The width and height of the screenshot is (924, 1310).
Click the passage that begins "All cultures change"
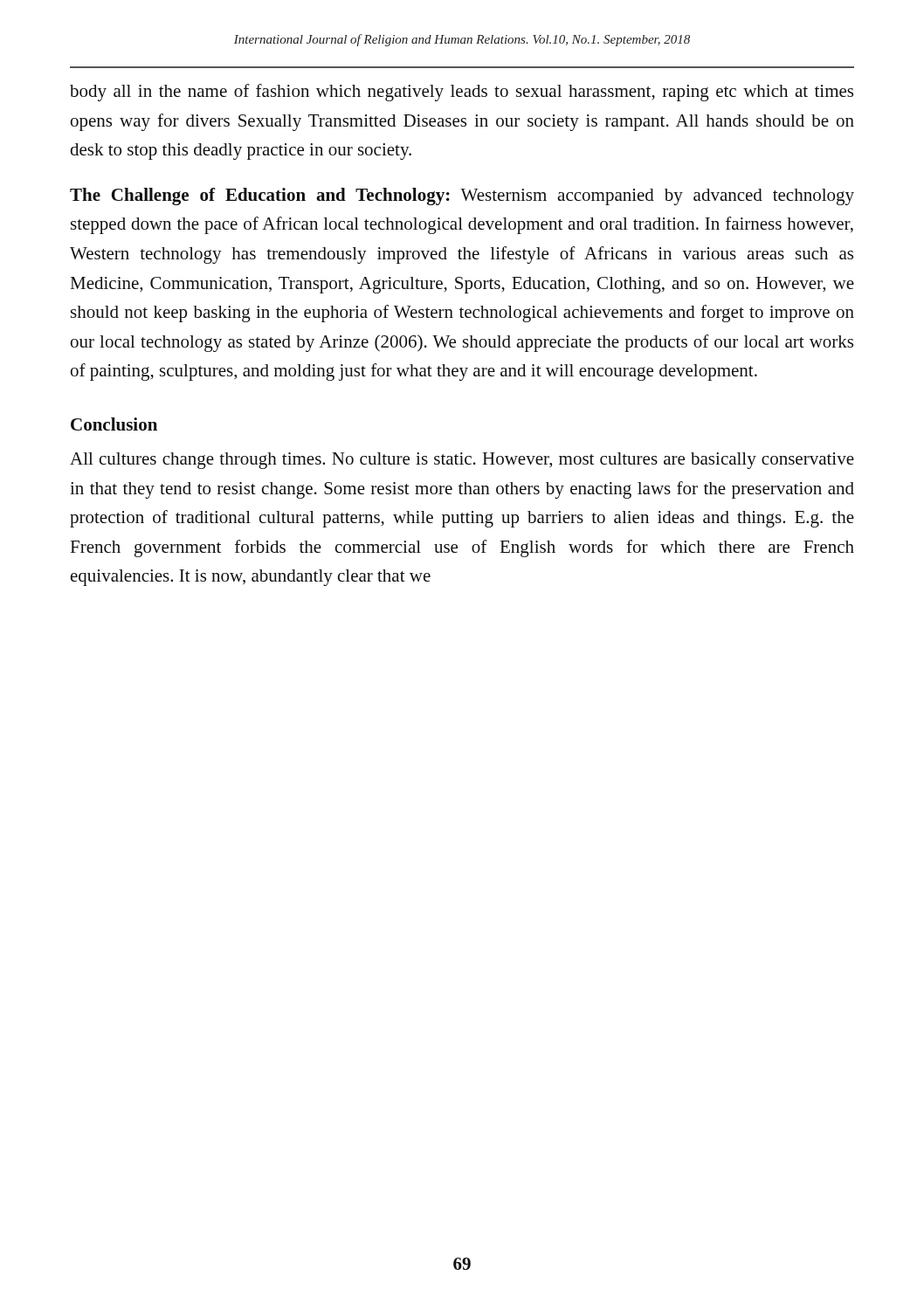[x=462, y=518]
